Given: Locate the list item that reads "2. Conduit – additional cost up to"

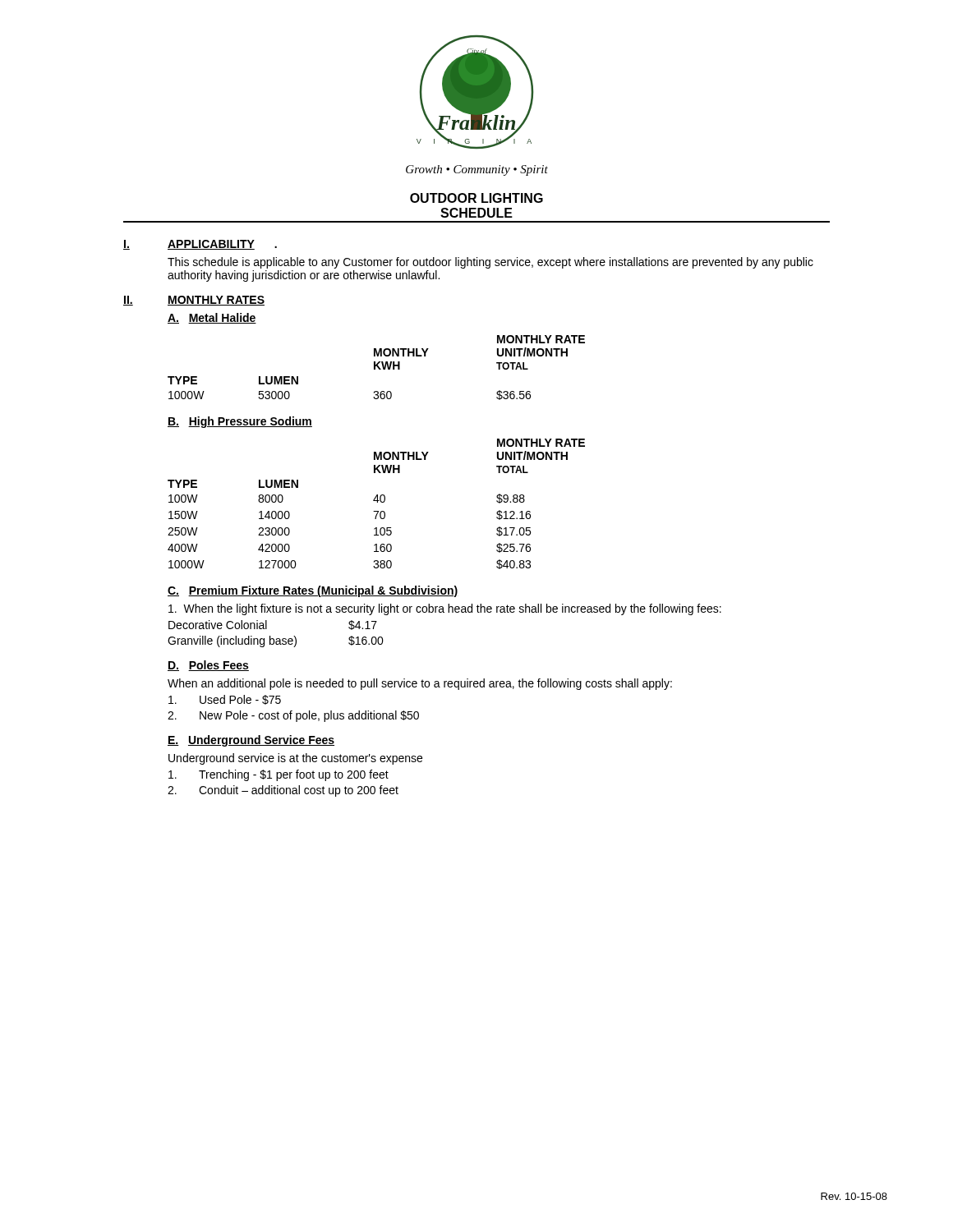Looking at the screenshot, I should [x=283, y=790].
